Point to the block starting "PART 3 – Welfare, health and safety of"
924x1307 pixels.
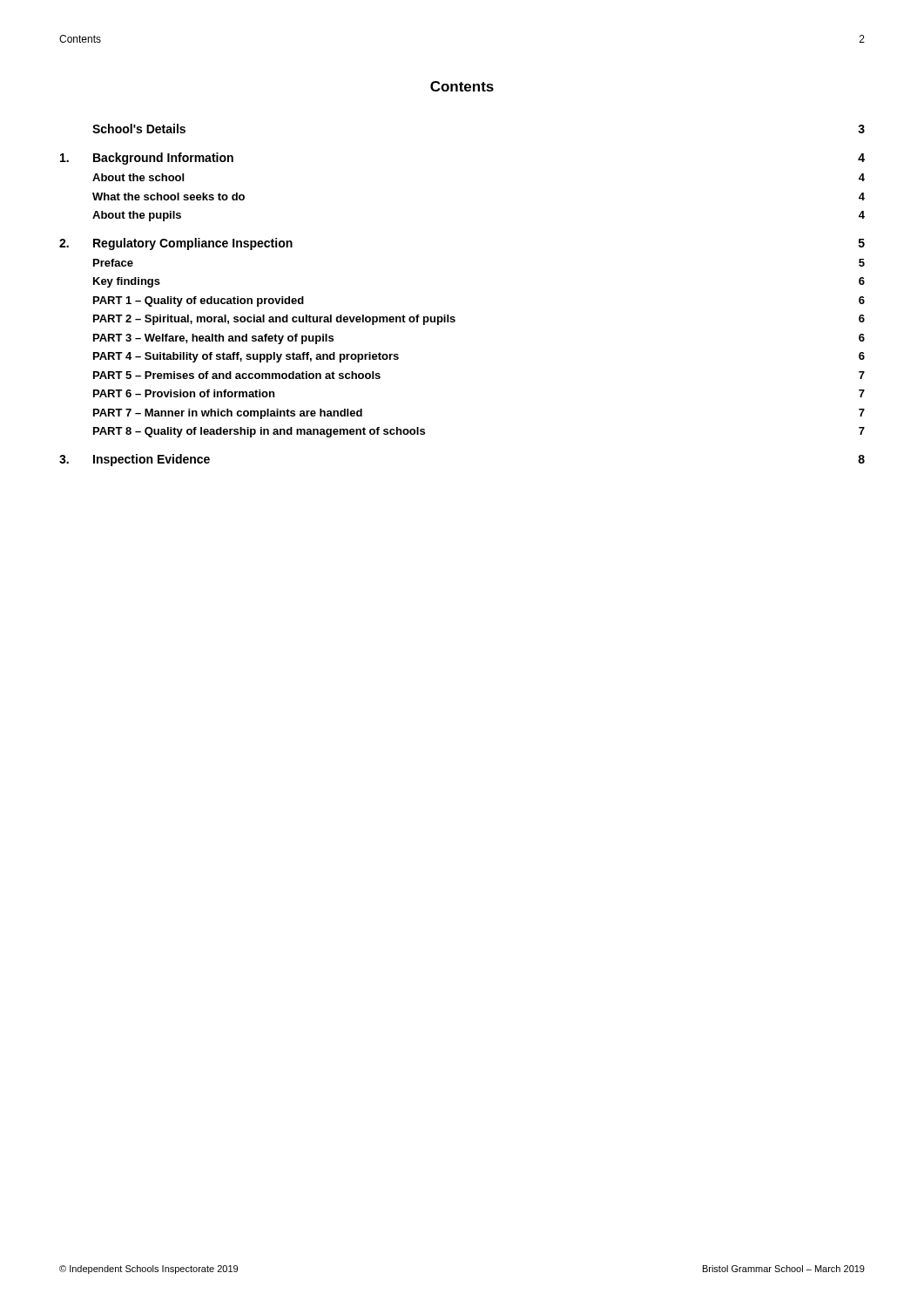[x=212, y=339]
